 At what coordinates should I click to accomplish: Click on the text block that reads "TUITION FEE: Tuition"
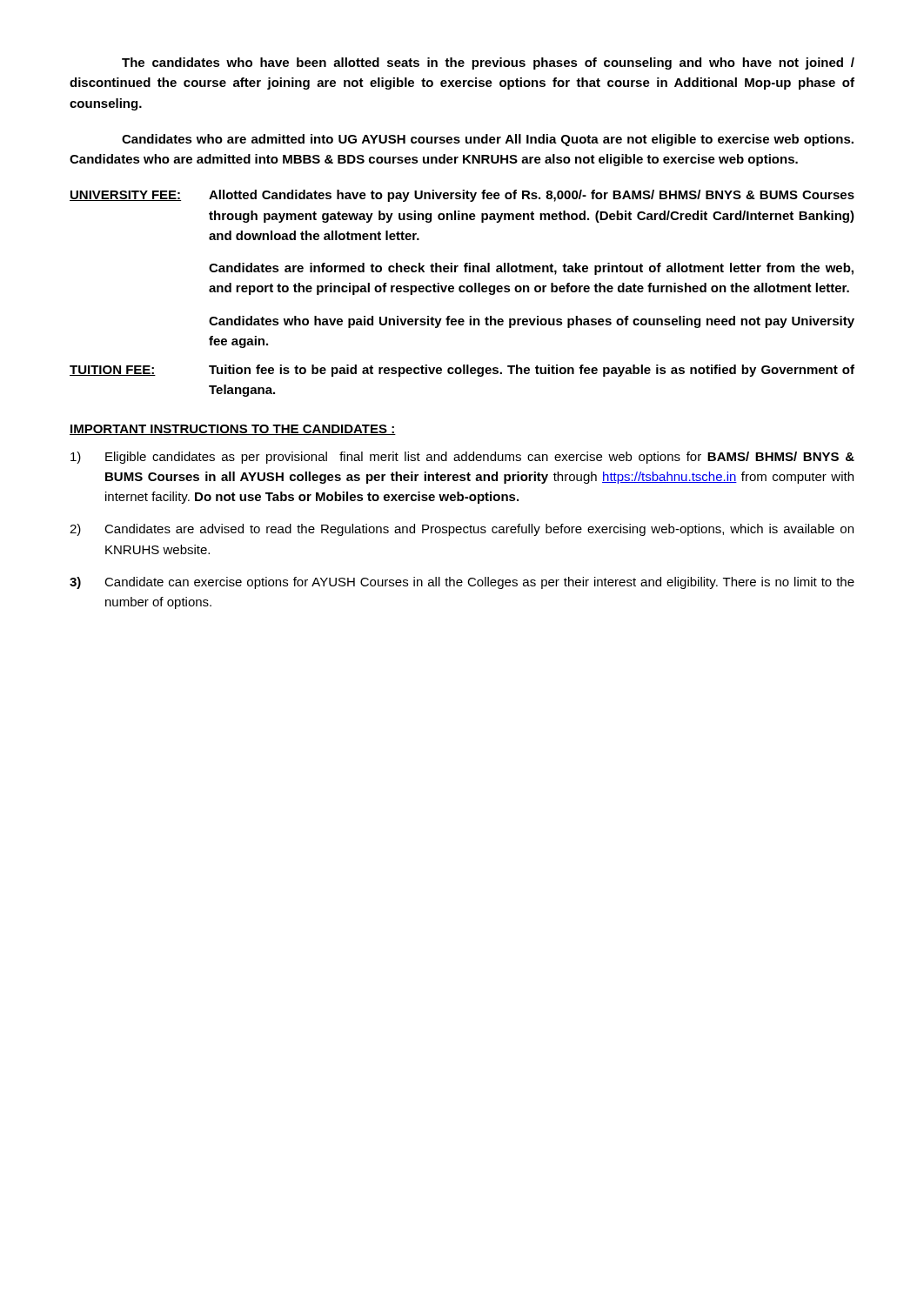462,379
